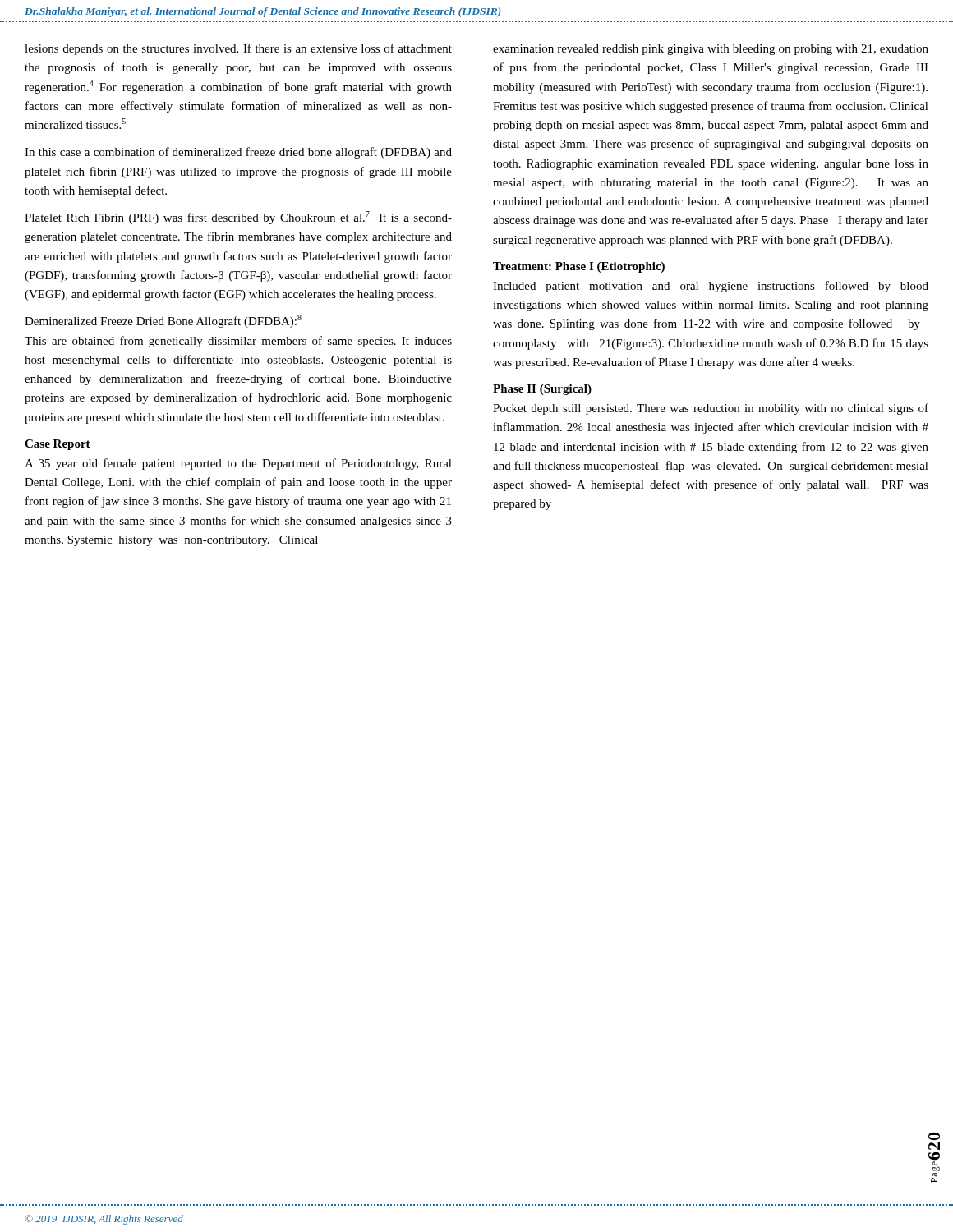Find the passage starting "In this case a"
The image size is (953, 1232).
pos(238,171)
